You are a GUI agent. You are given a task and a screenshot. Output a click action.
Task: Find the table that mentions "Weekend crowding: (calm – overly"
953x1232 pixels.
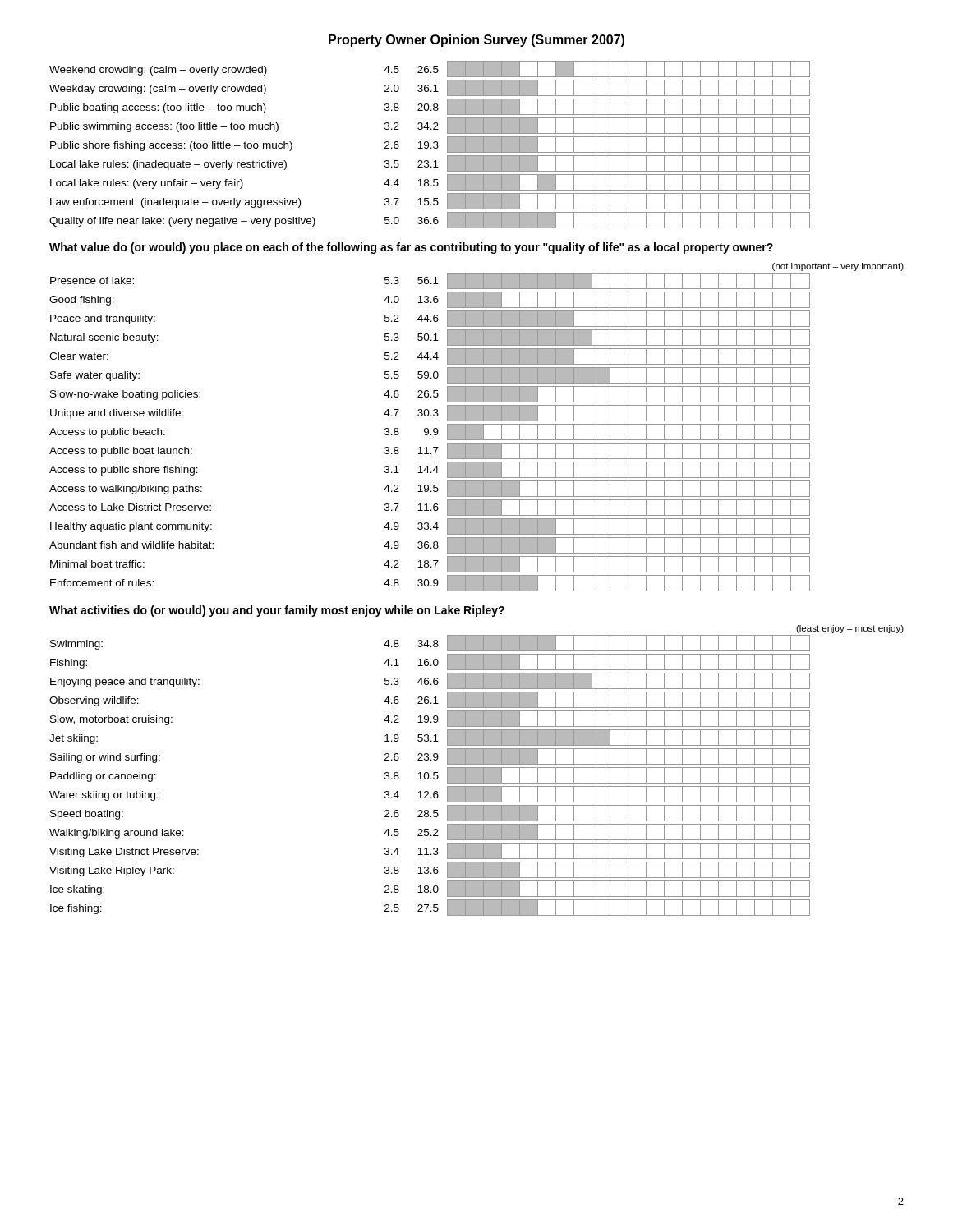[x=476, y=145]
